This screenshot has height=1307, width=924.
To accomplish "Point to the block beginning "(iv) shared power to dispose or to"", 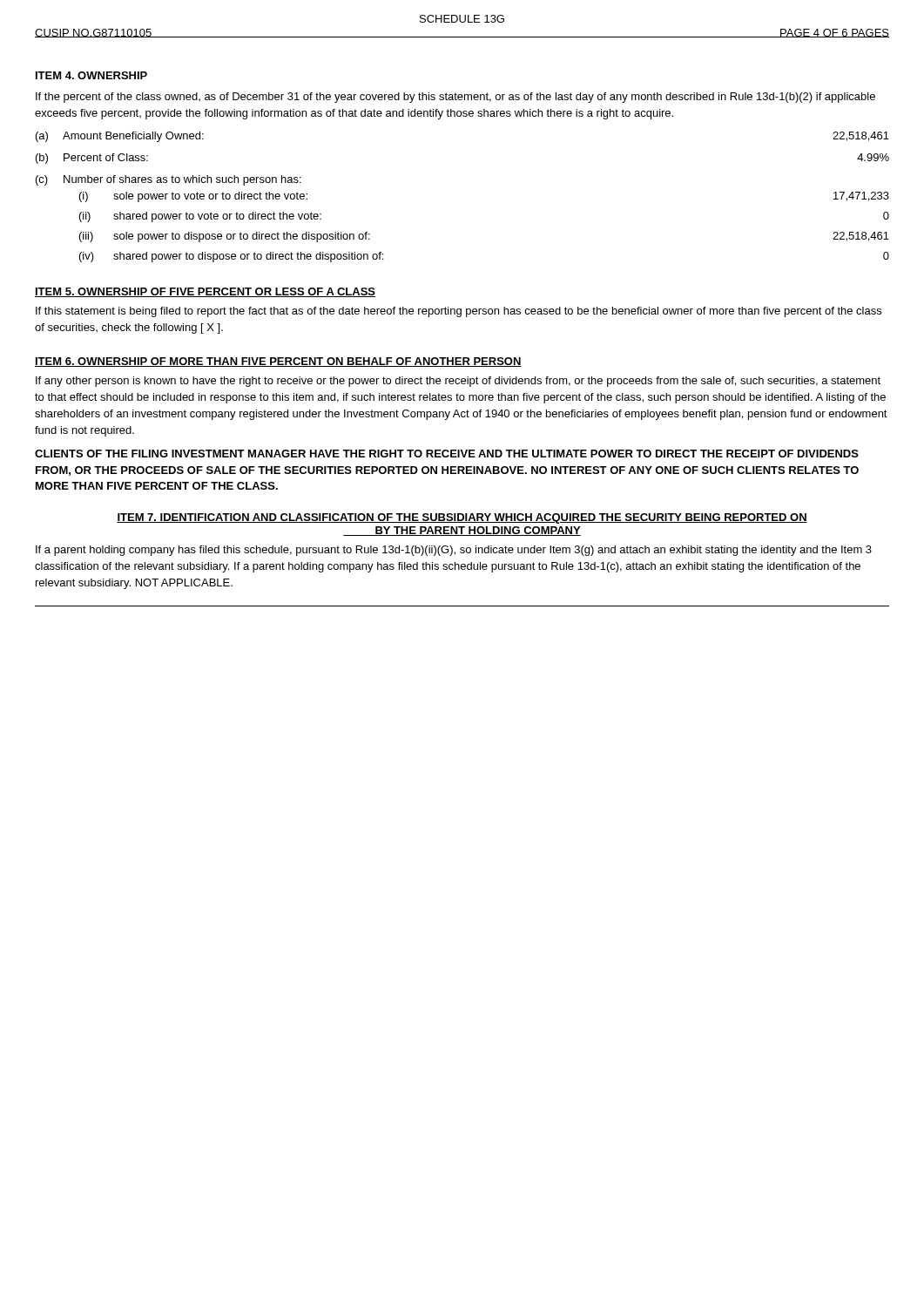I will 248,257.
